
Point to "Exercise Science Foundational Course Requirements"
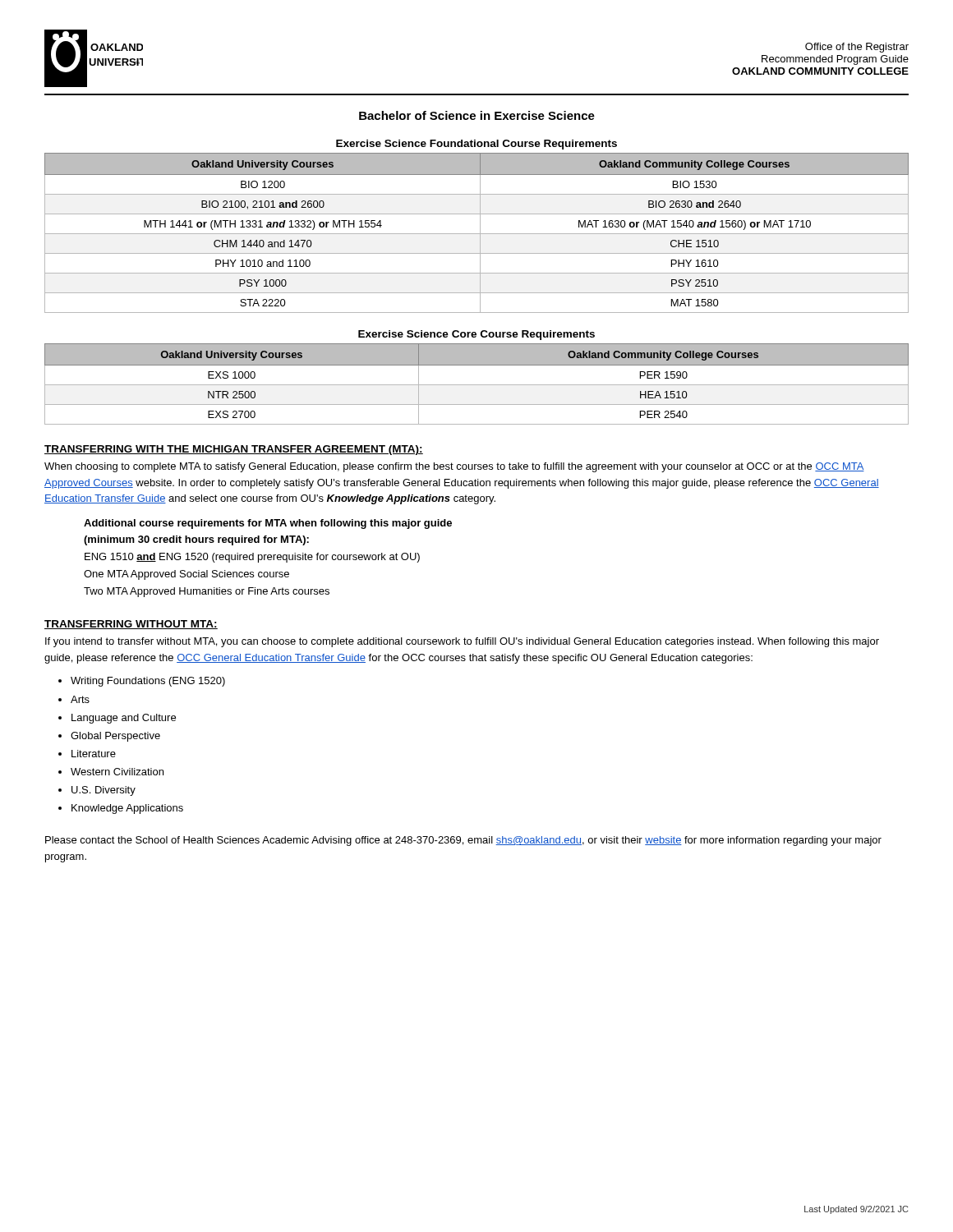click(476, 143)
